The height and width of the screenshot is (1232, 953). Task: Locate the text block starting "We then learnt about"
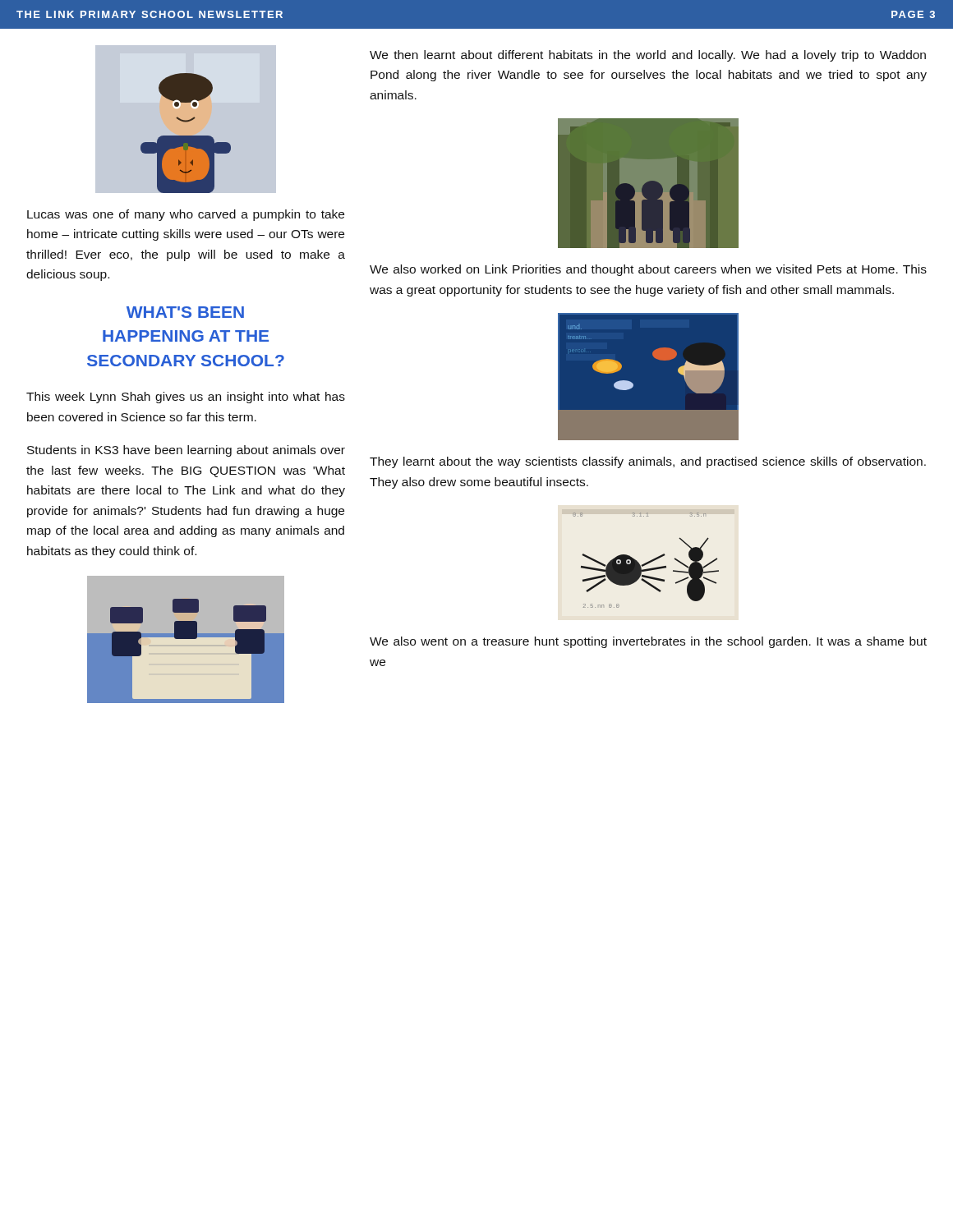(648, 75)
